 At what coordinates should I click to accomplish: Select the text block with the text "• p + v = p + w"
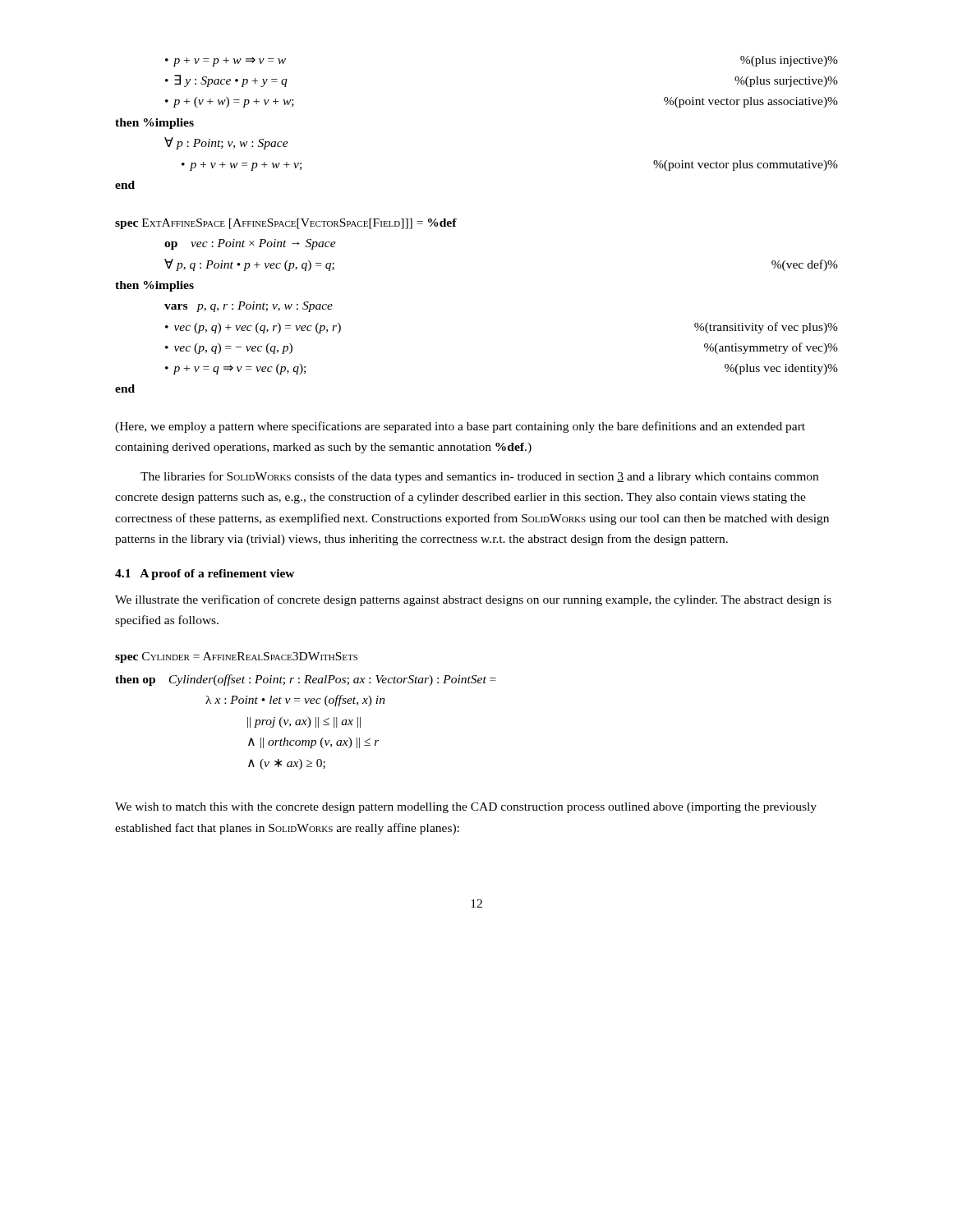(x=226, y=61)
